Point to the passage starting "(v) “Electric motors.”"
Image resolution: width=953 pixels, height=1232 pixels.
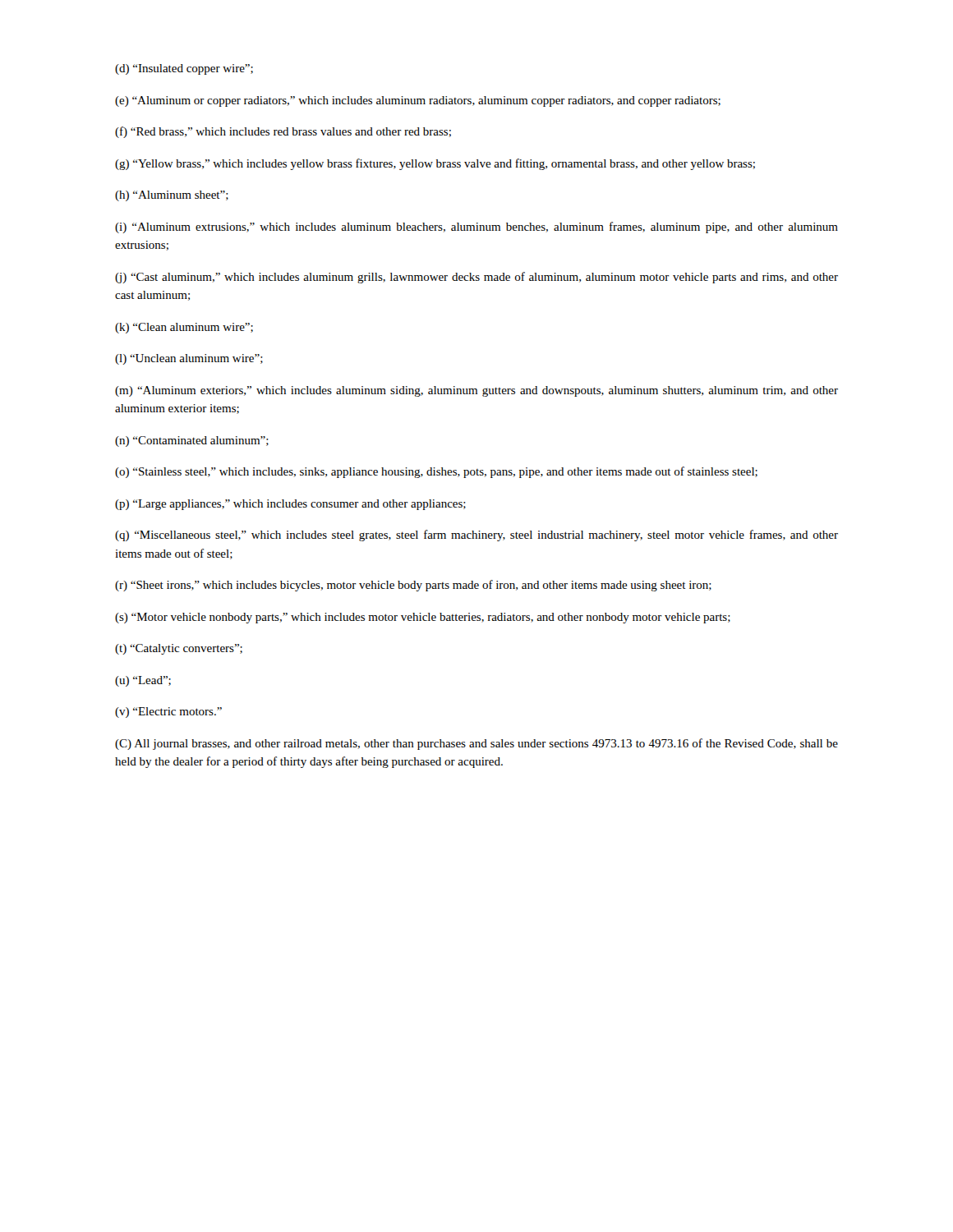pos(169,711)
